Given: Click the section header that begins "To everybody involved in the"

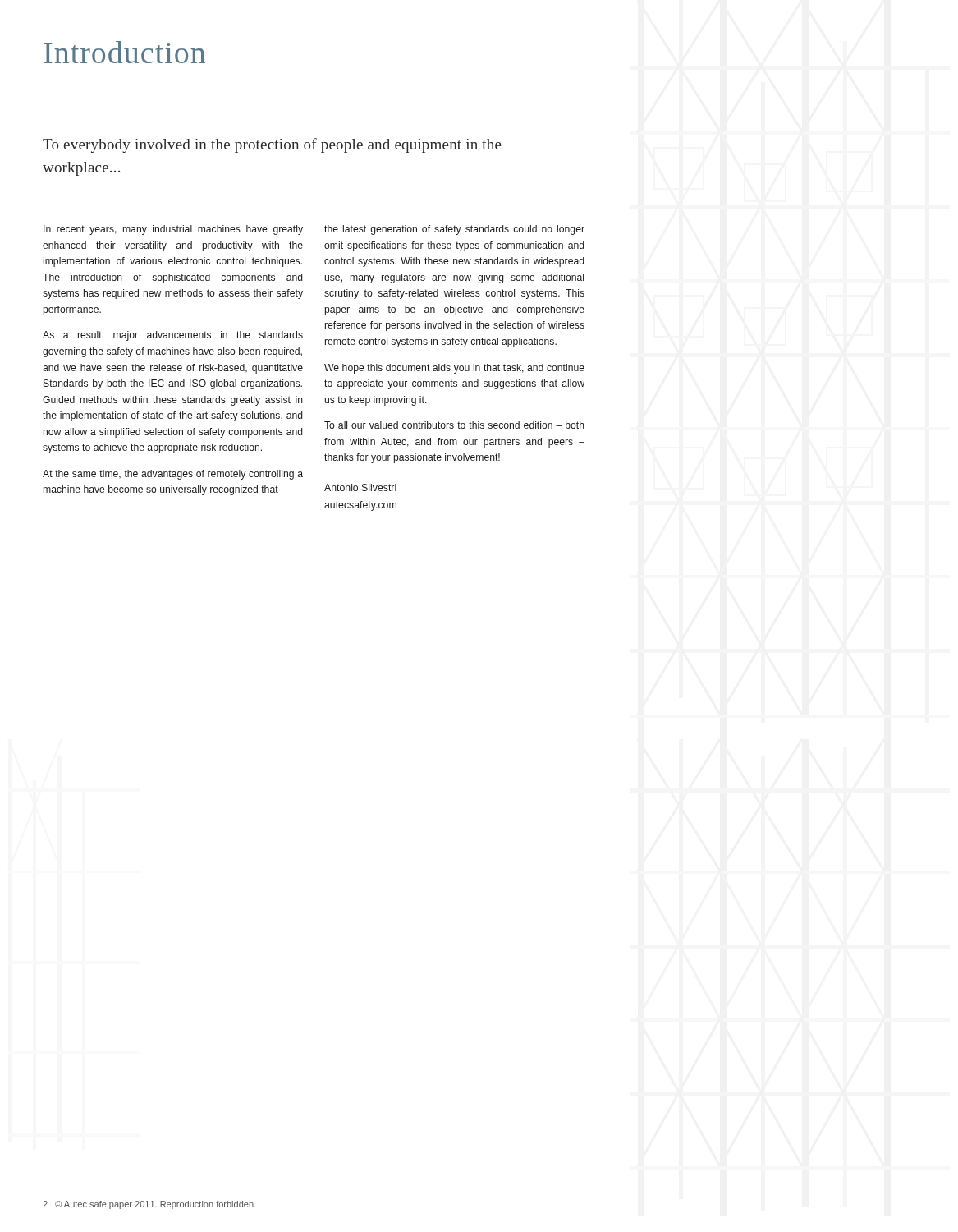Looking at the screenshot, I should (x=272, y=156).
